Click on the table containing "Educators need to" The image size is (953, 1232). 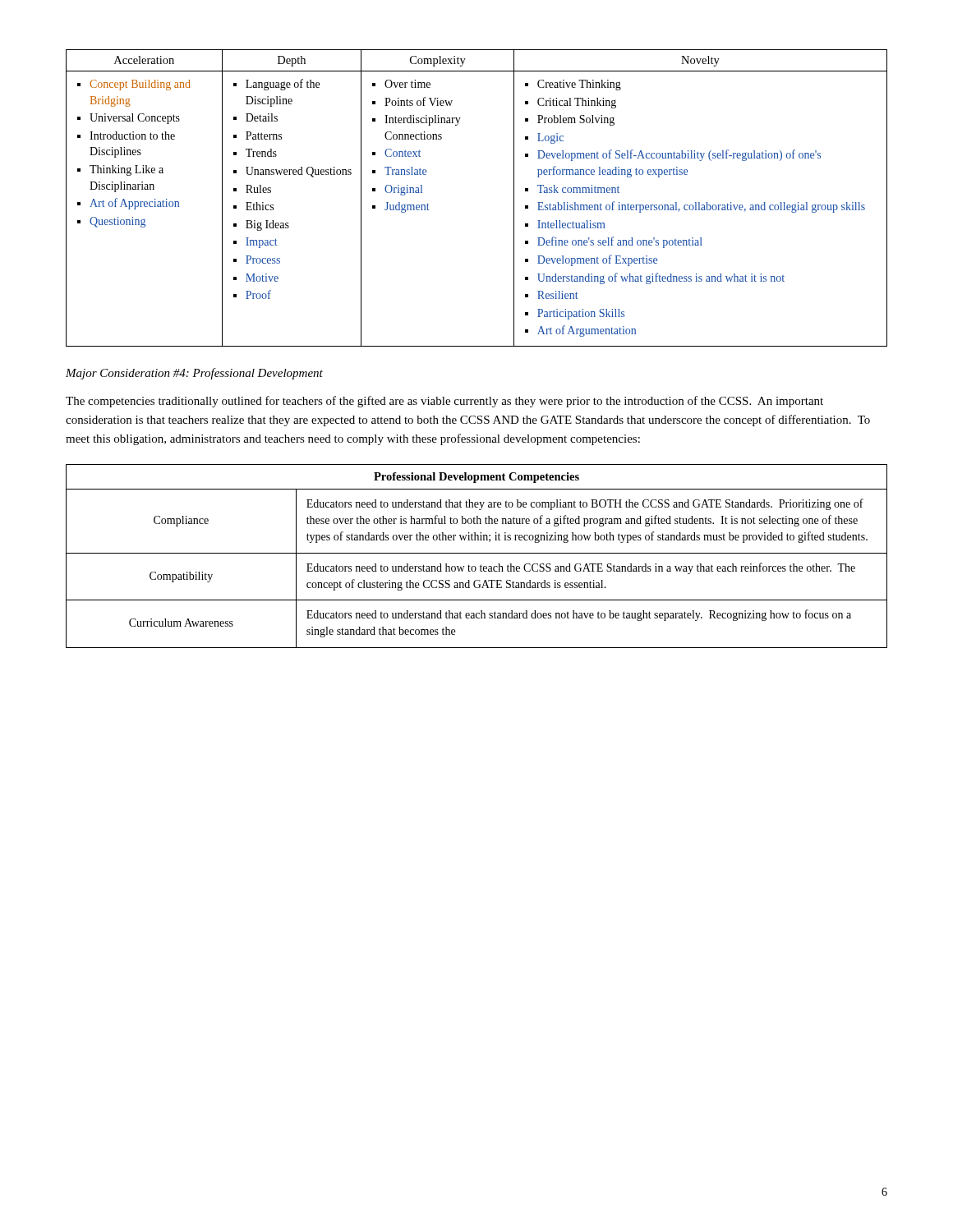[476, 556]
